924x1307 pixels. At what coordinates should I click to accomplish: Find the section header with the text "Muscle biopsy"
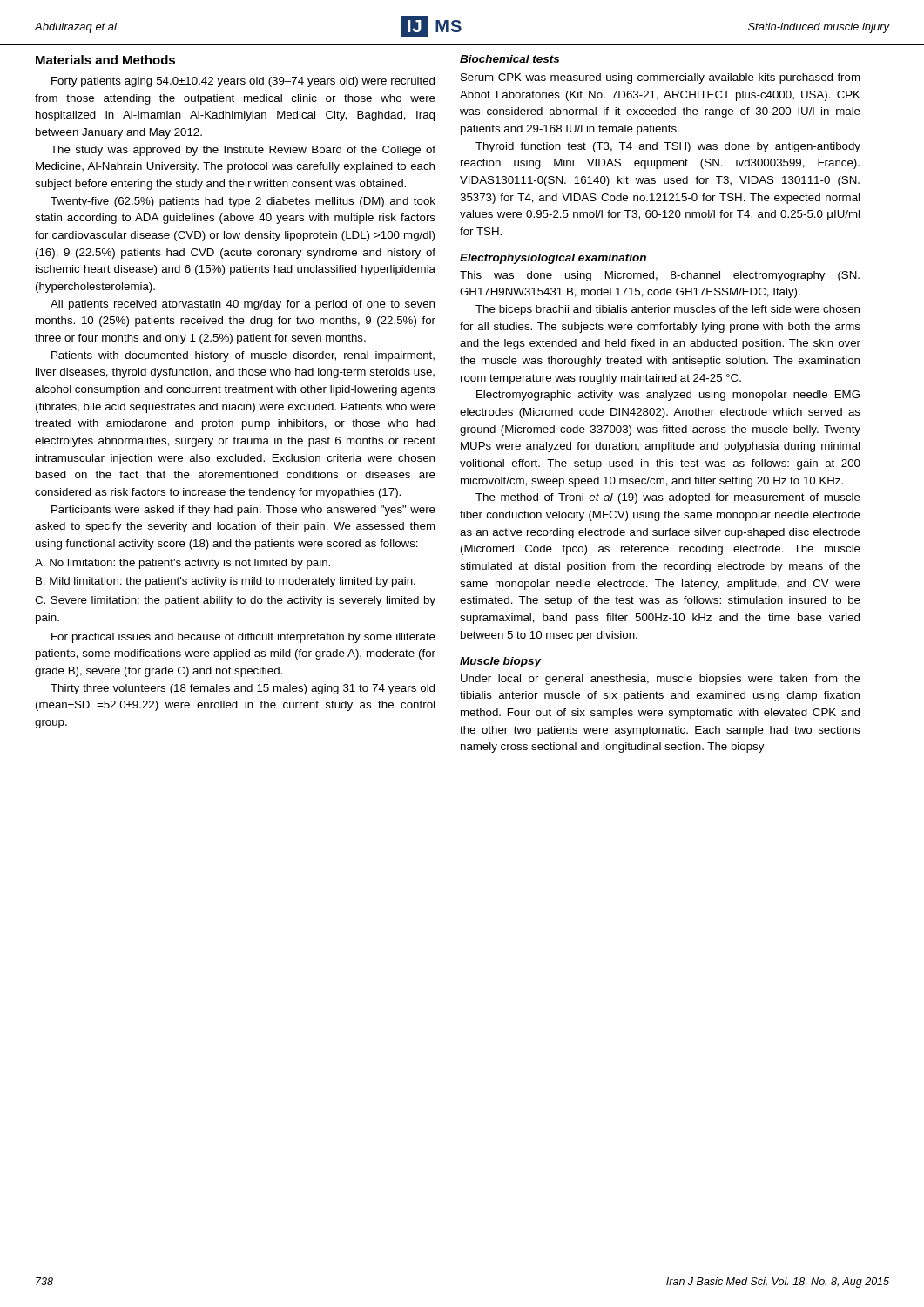pyautogui.click(x=500, y=660)
